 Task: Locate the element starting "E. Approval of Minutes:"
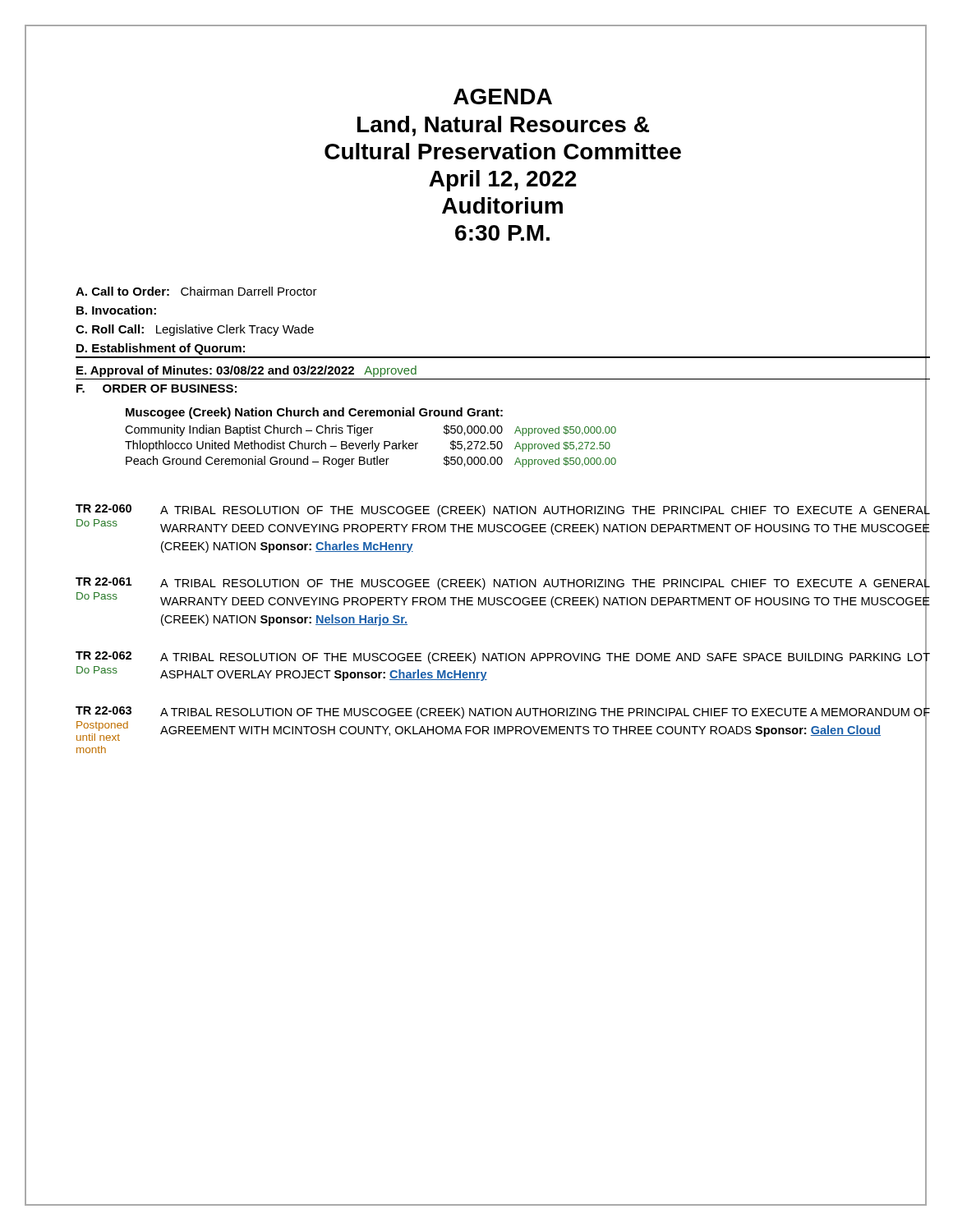(x=246, y=370)
